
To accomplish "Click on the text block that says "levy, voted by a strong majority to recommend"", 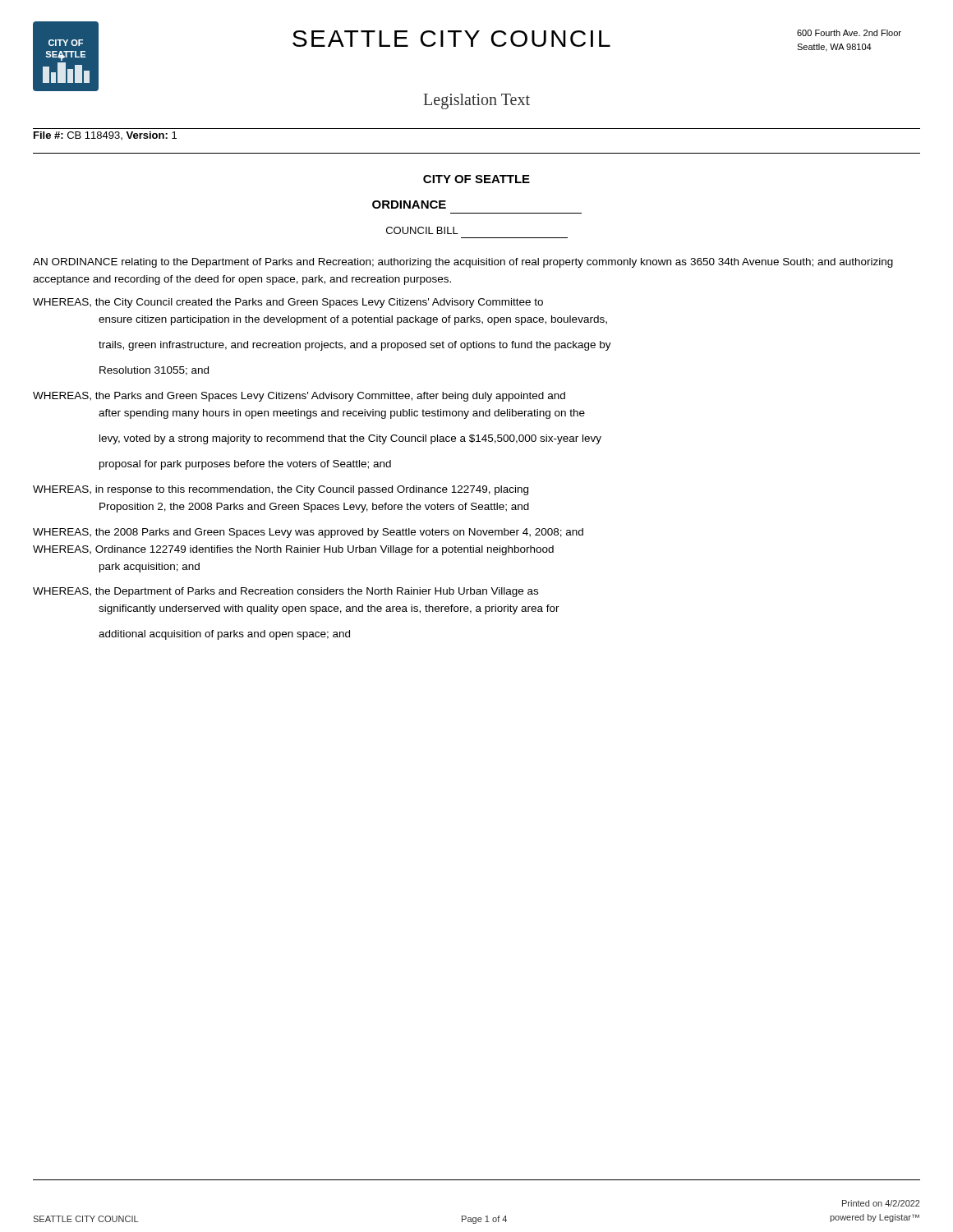I will [x=350, y=438].
